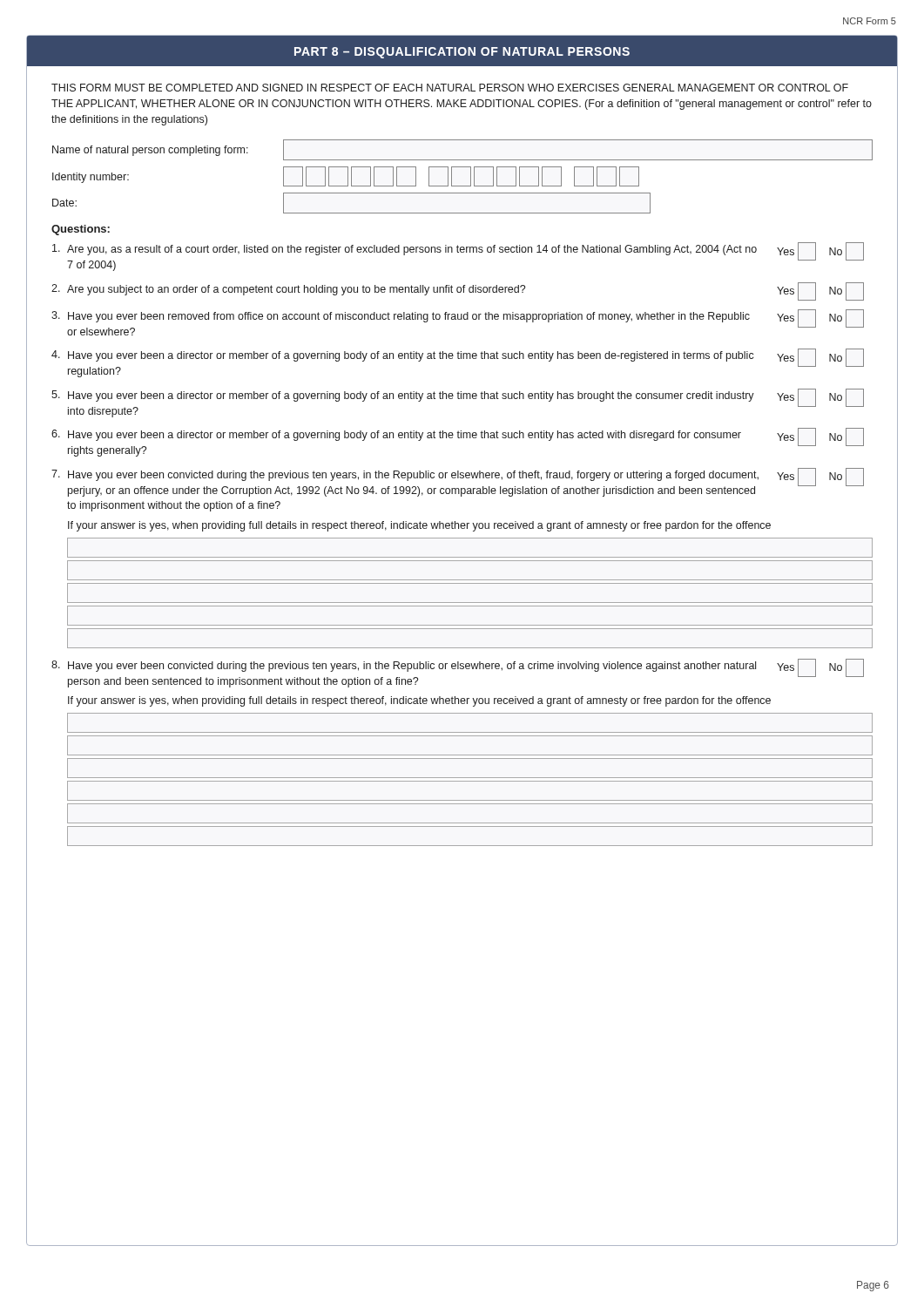Find the block on this page that starts "2. Are you"
The image size is (924, 1307).
click(462, 291)
